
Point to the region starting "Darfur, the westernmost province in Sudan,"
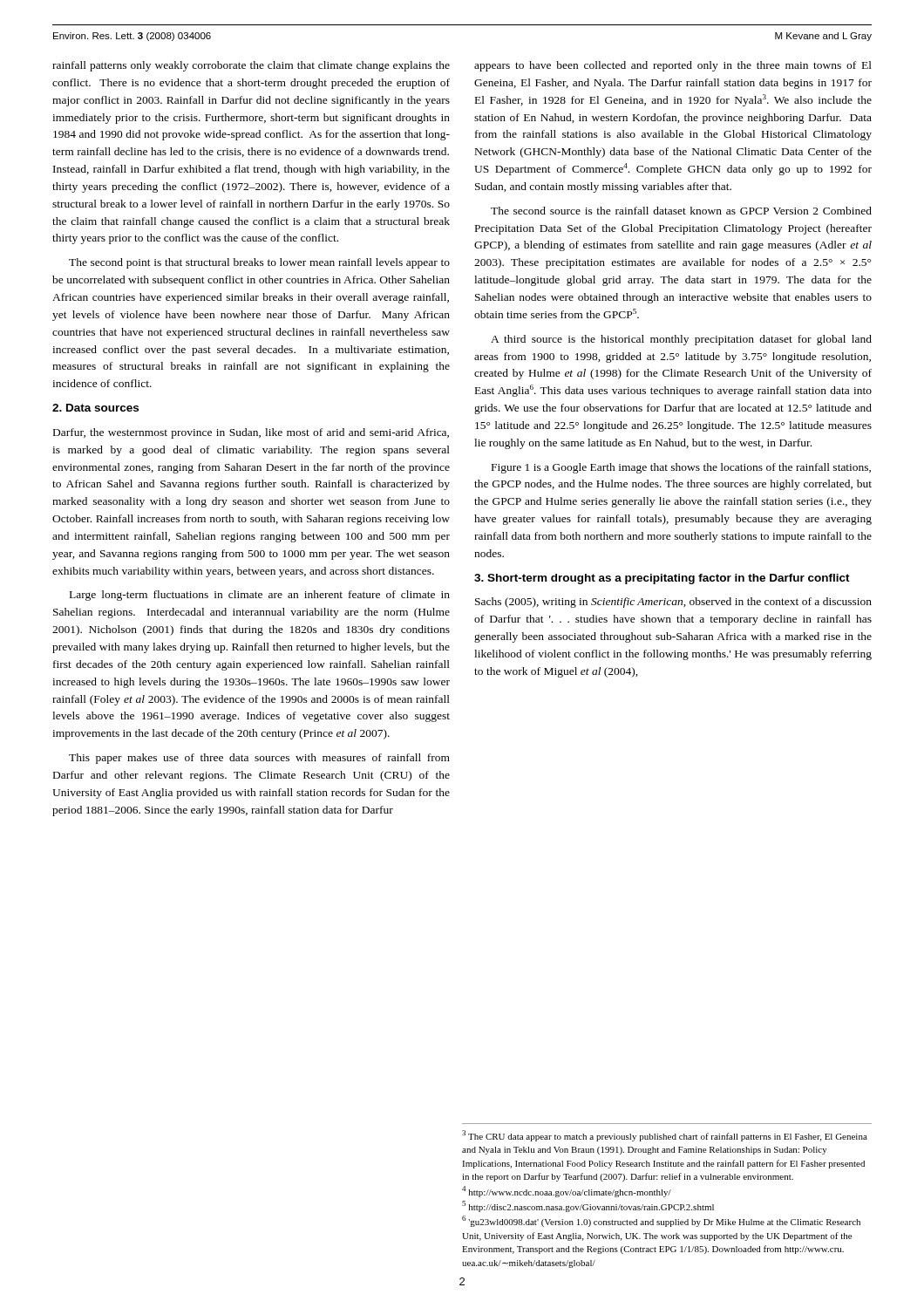coord(251,502)
